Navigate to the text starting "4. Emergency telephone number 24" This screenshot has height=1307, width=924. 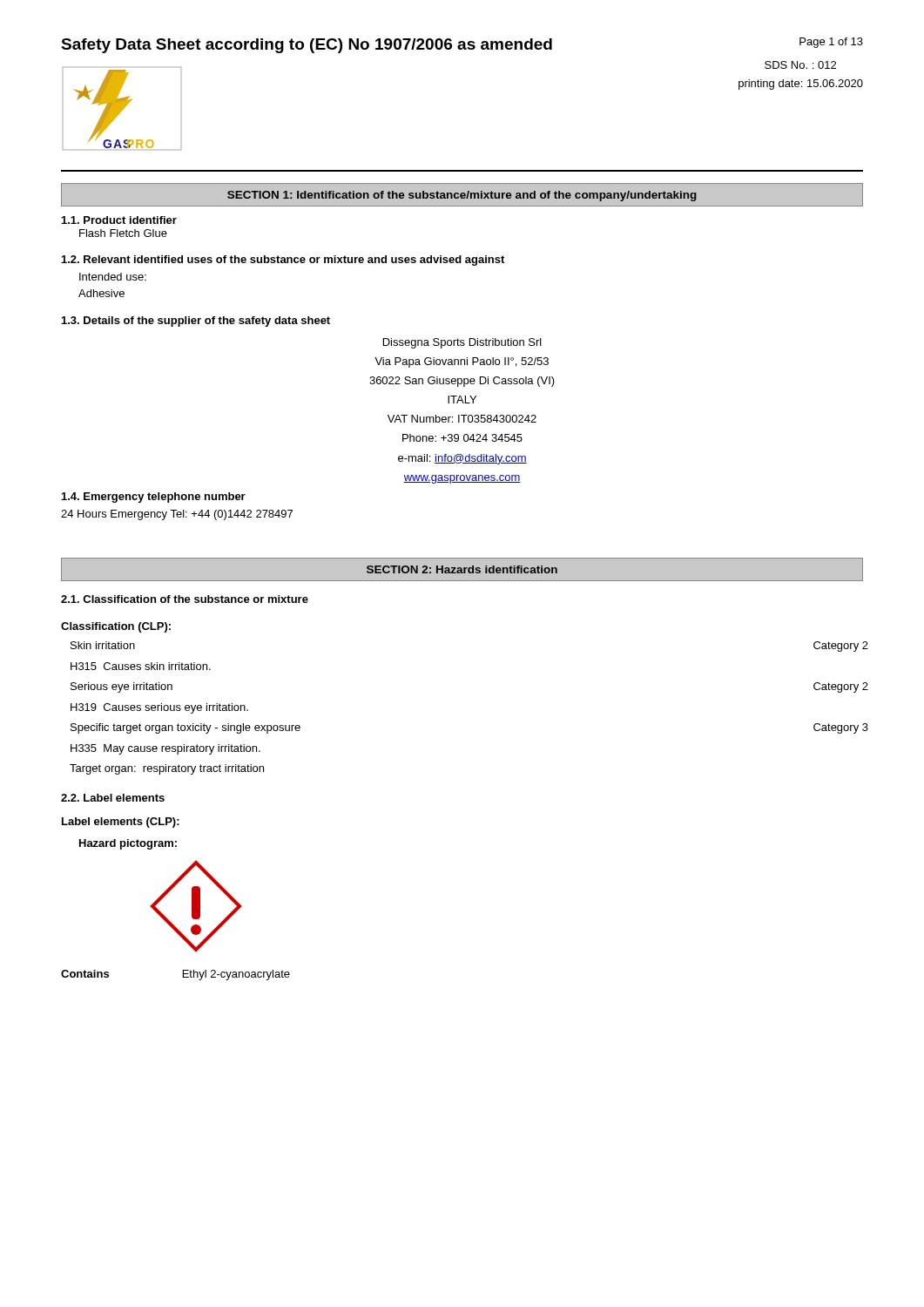pos(177,505)
